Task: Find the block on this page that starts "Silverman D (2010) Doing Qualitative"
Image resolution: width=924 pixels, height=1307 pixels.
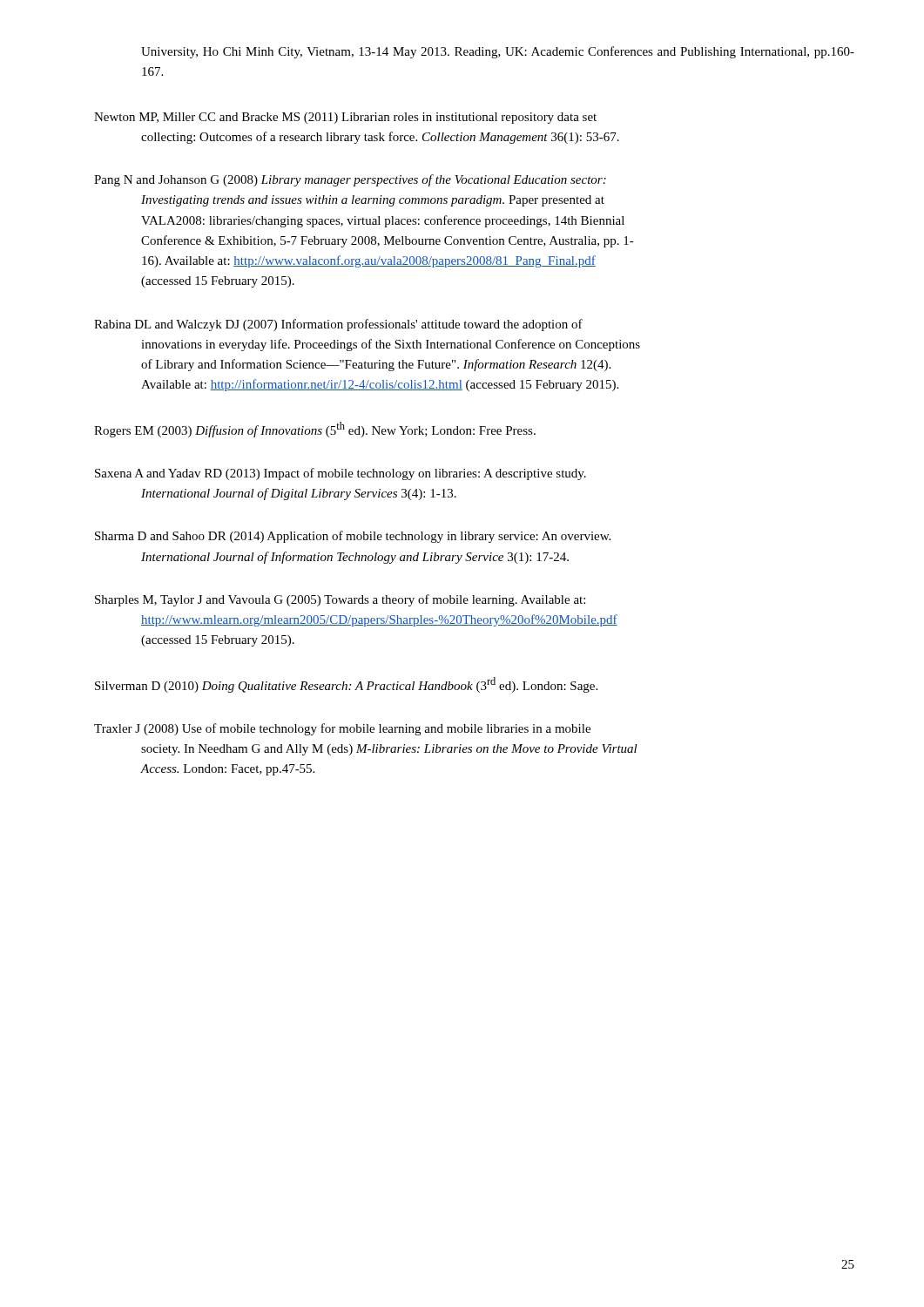Action: tap(346, 684)
